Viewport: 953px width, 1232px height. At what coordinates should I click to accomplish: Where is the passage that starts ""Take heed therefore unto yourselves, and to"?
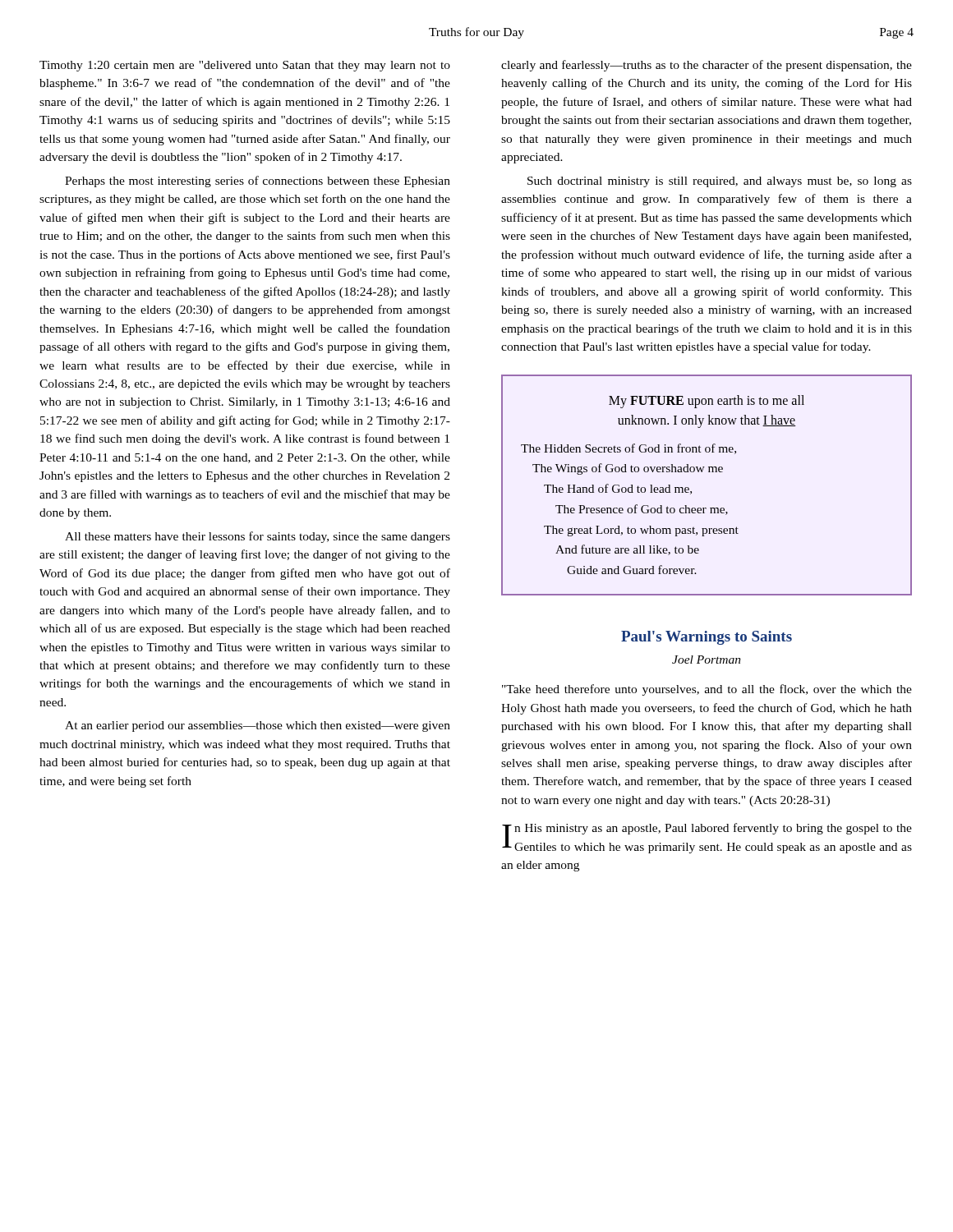tap(707, 745)
